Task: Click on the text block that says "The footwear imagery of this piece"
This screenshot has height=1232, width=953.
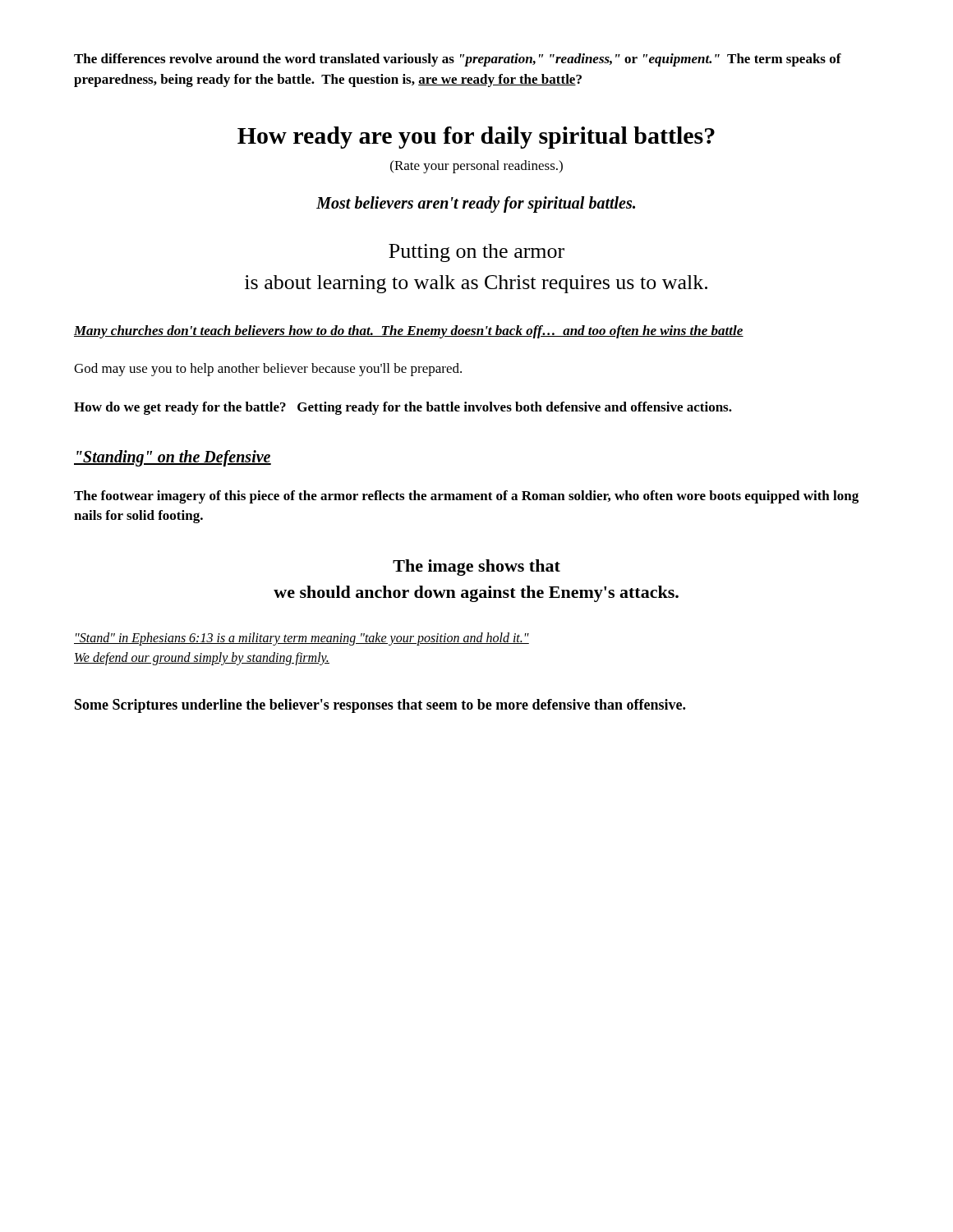Action: click(466, 505)
